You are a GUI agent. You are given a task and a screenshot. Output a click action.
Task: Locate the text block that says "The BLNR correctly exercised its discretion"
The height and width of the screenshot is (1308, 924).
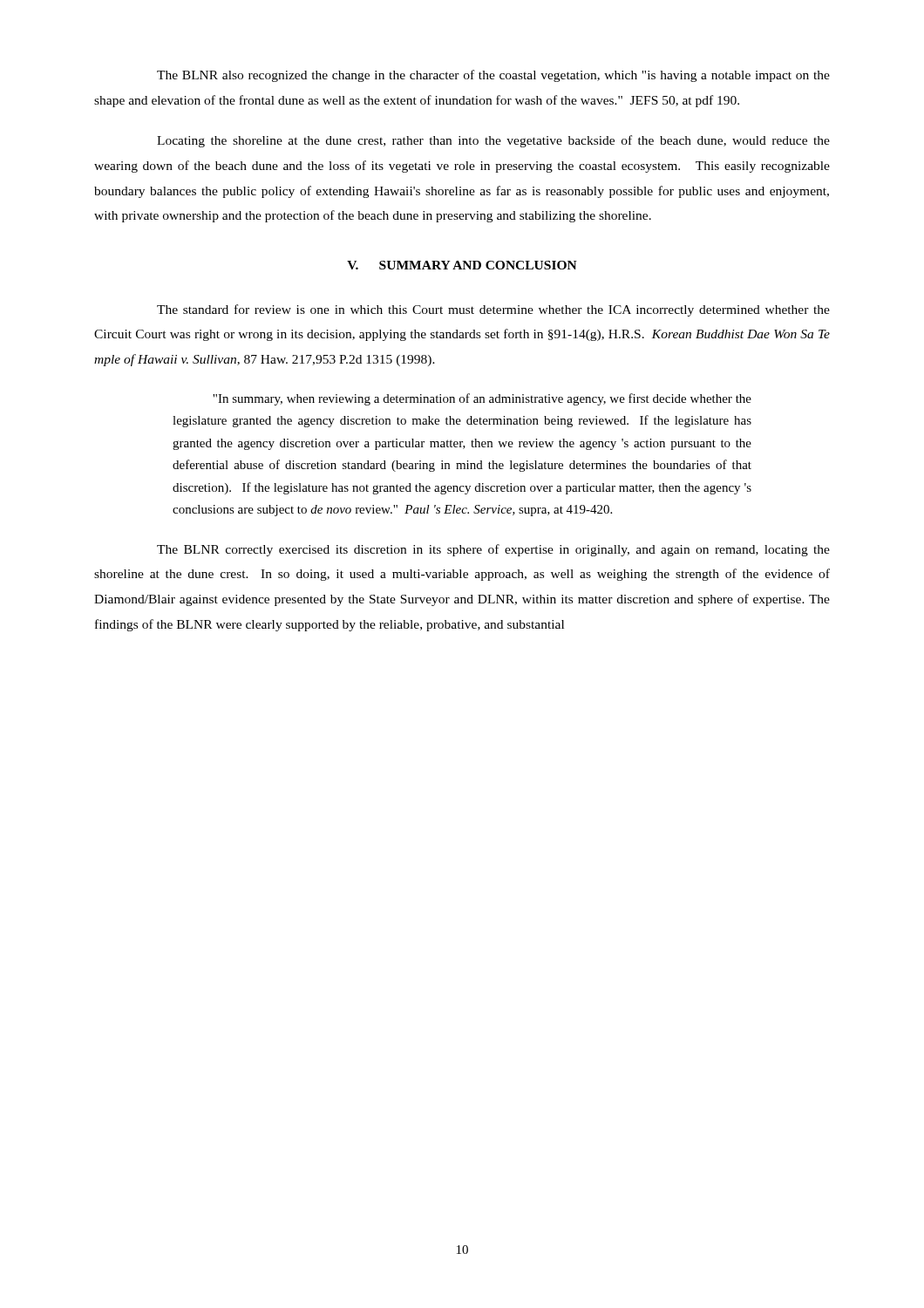pos(462,586)
